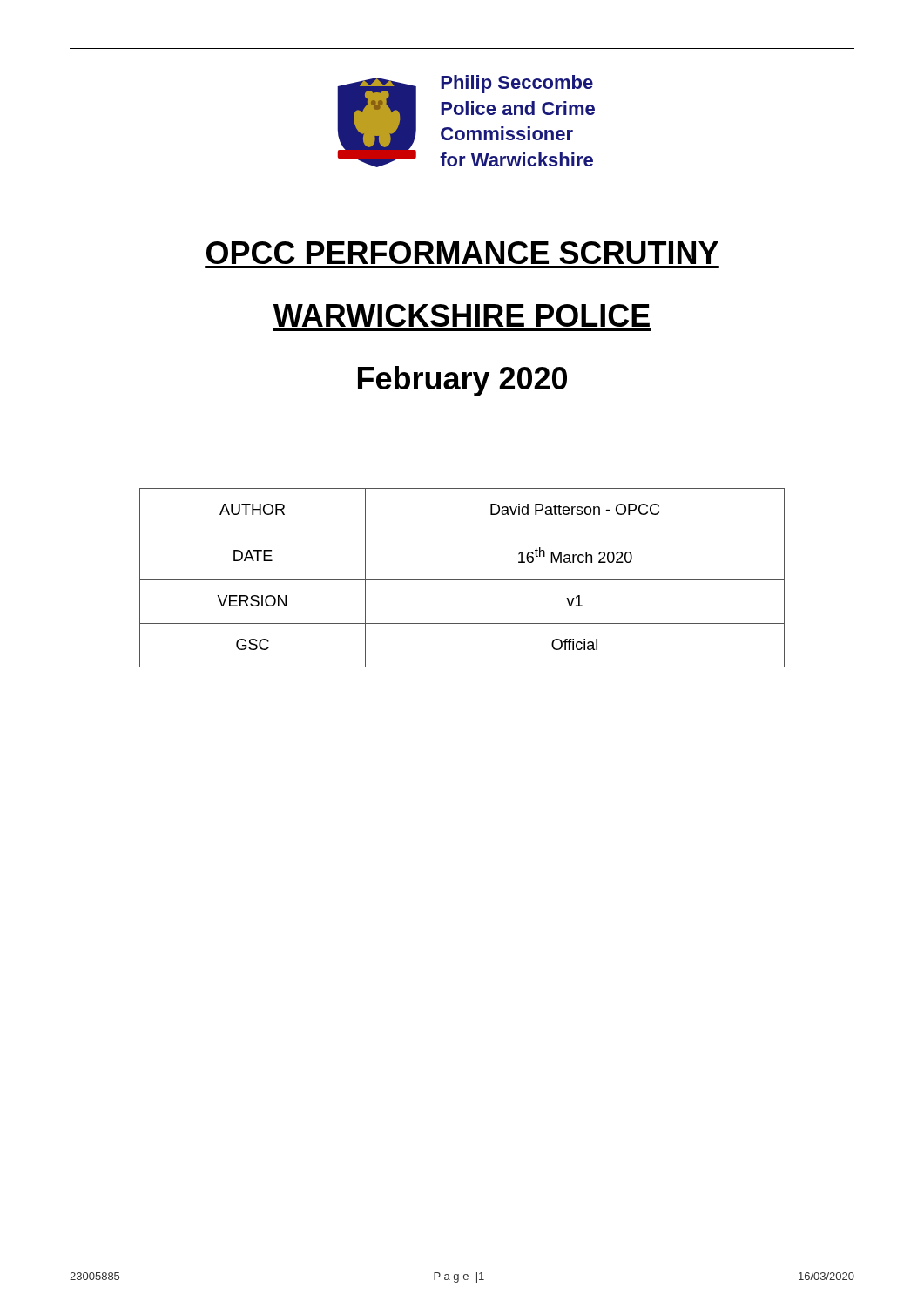Viewport: 924px width, 1307px height.
Task: Select the title containing "February 2020"
Action: tap(462, 379)
